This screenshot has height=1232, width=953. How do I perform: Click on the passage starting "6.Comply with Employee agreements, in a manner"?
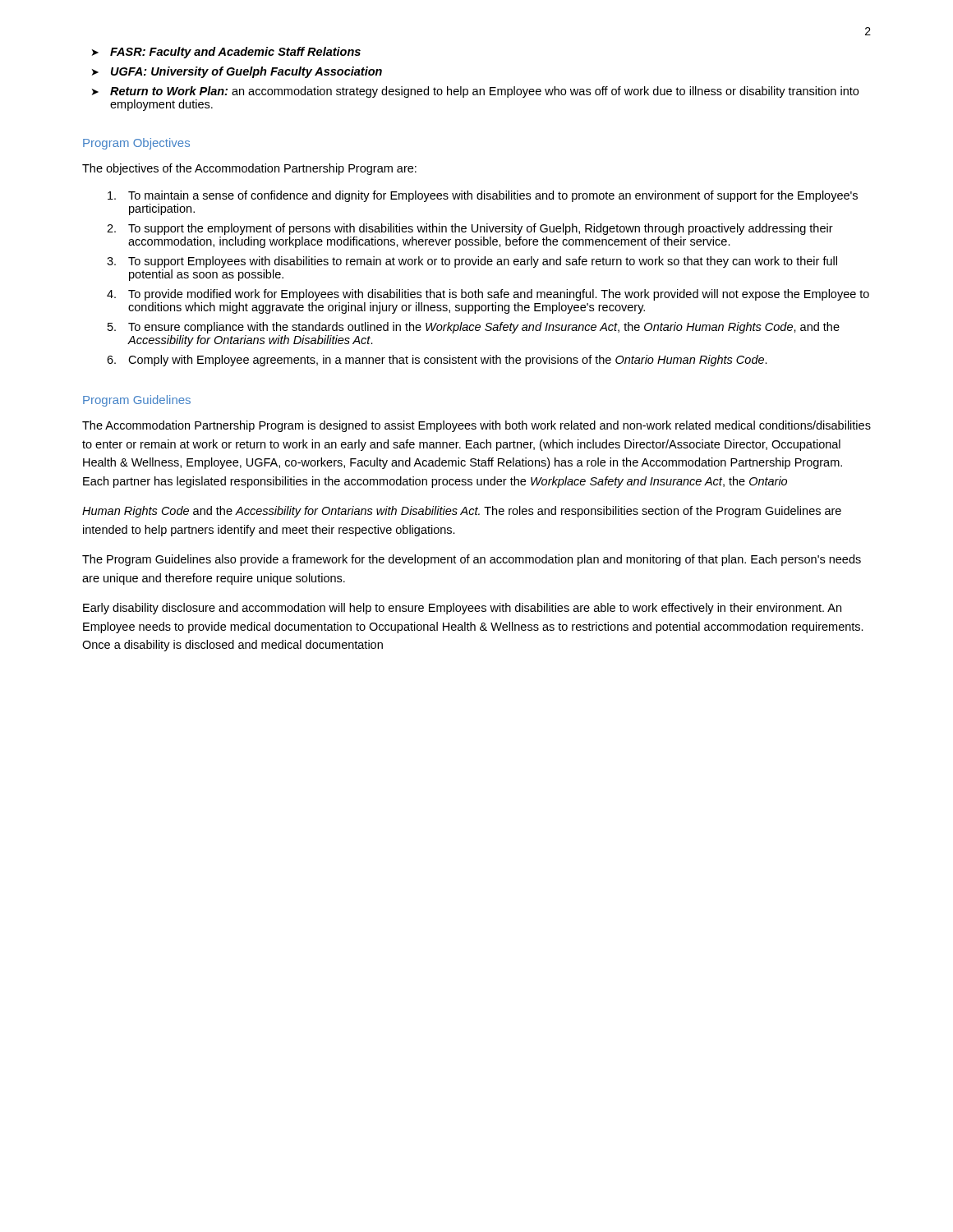437,360
